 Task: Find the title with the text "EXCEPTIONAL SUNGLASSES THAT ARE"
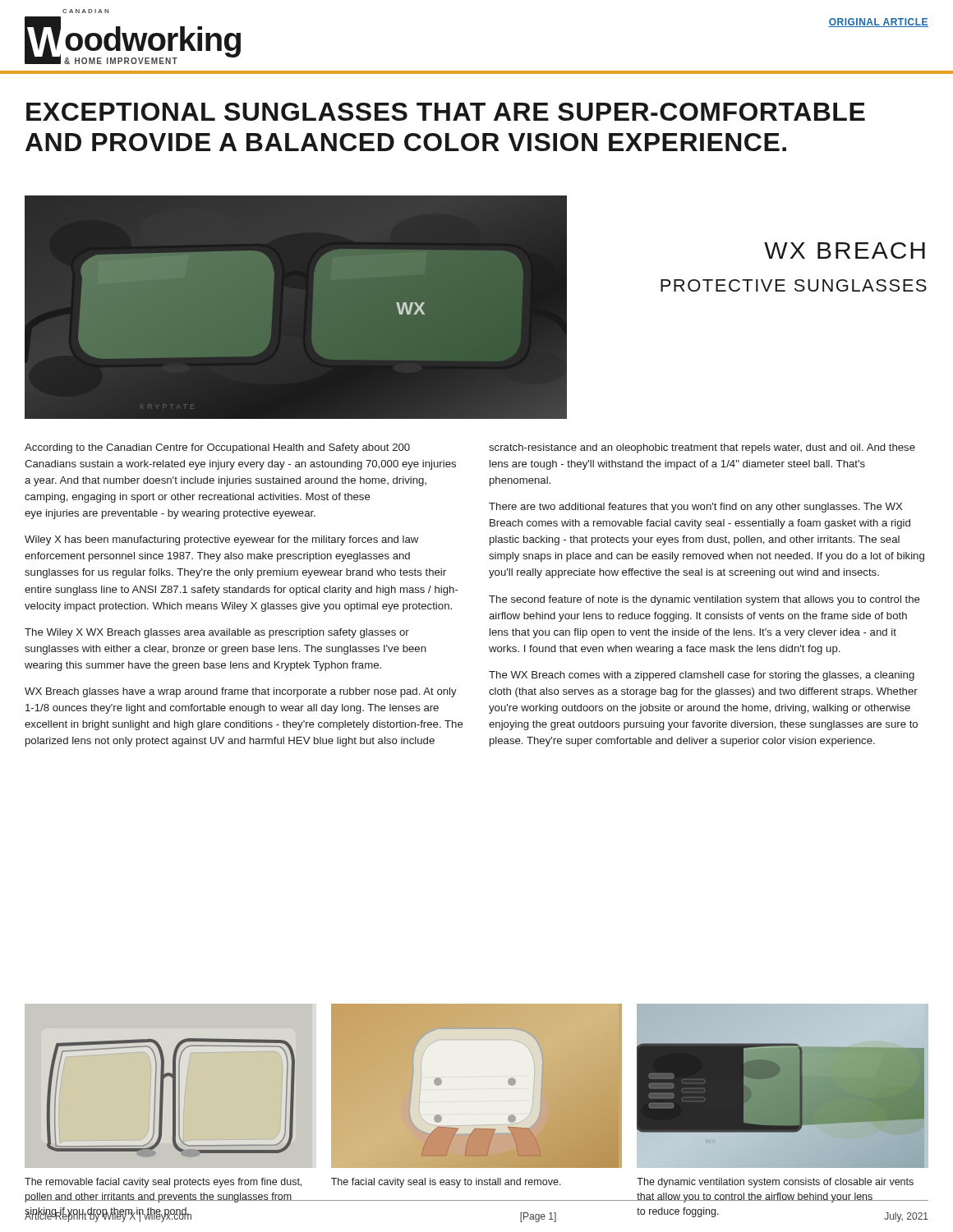476,127
